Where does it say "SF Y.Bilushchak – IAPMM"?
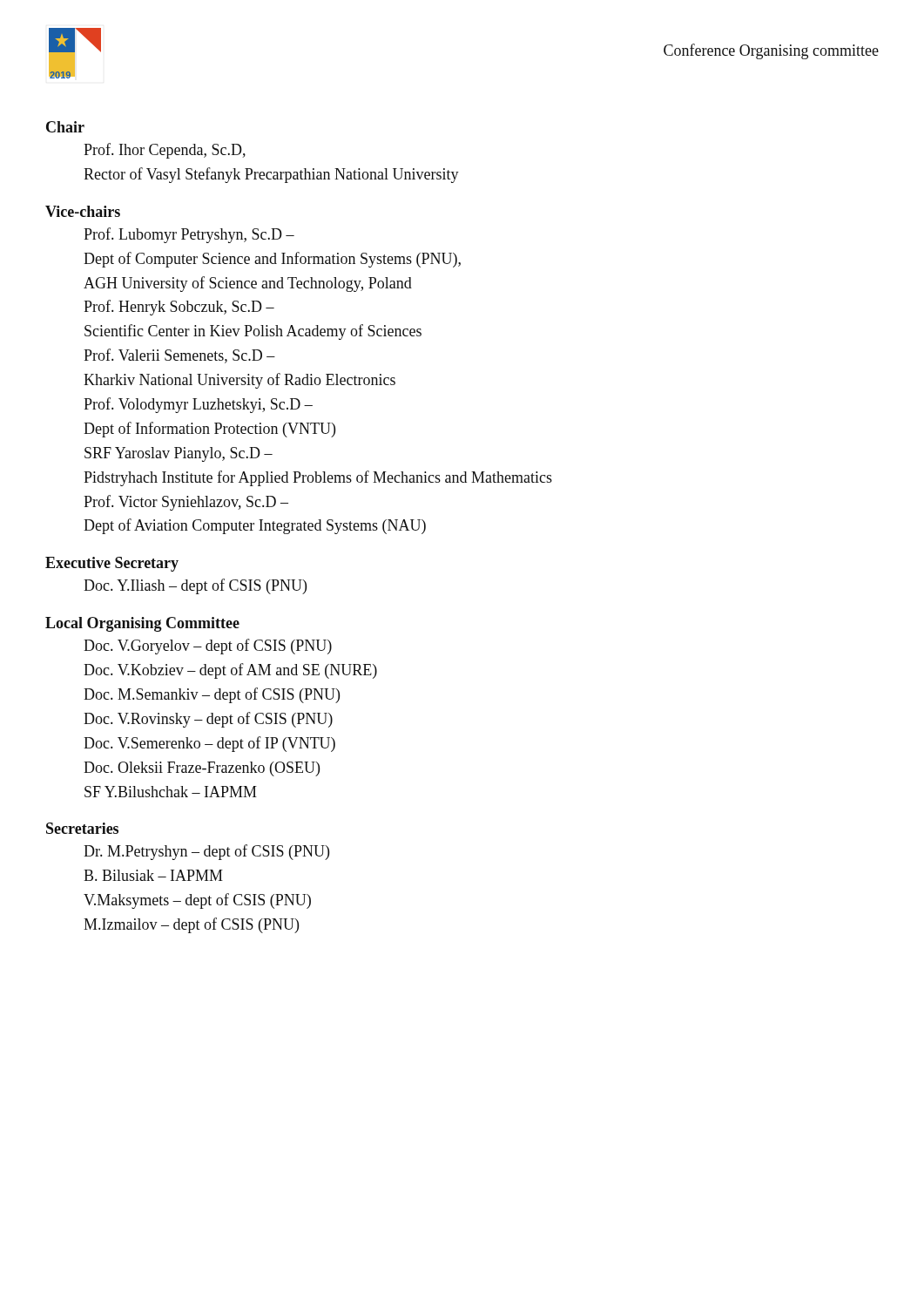Viewport: 924px width, 1307px height. pyautogui.click(x=170, y=792)
